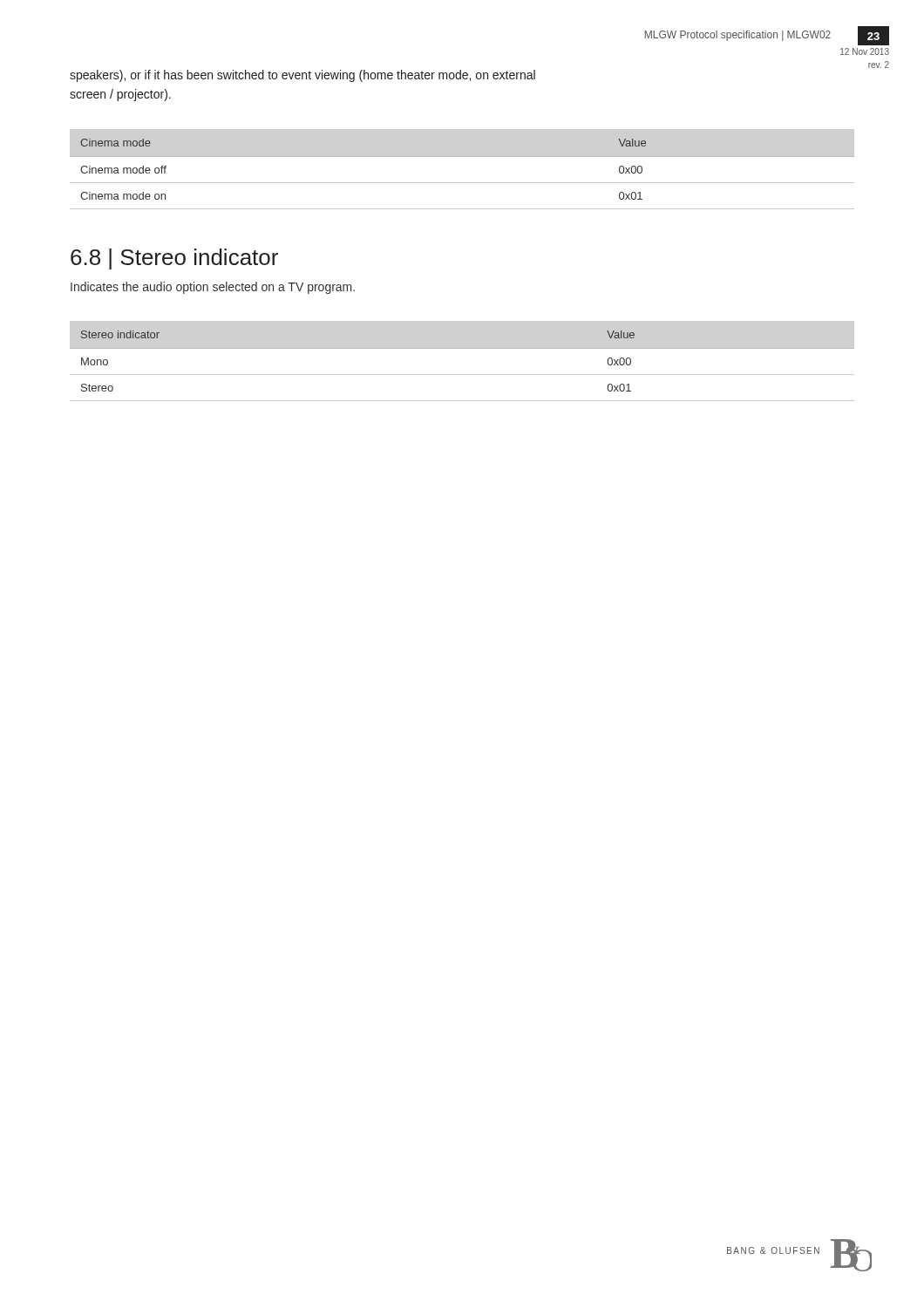Select the text starting "6.8 | Stereo indicator"

coord(174,257)
